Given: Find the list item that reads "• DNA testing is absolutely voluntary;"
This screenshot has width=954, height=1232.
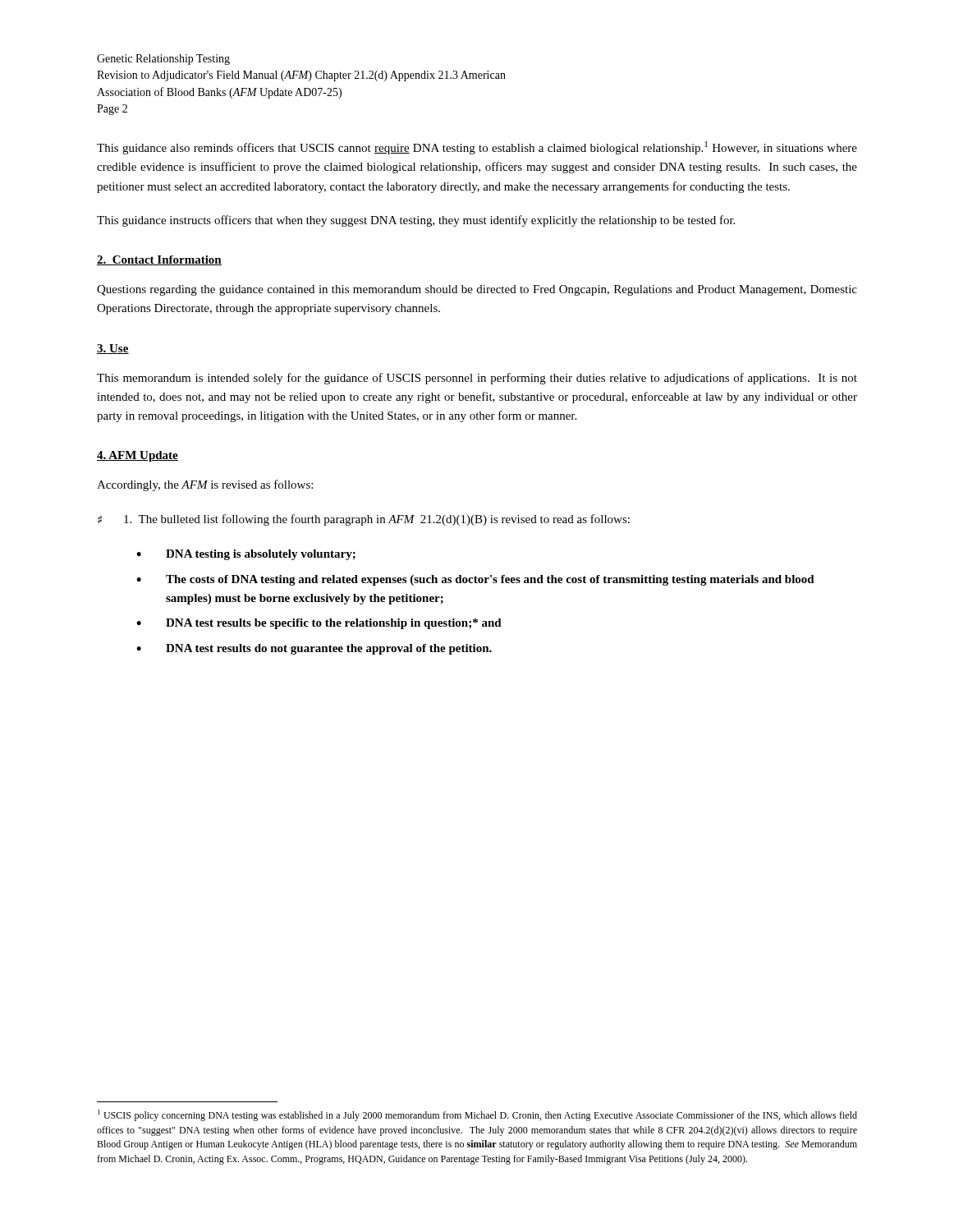Looking at the screenshot, I should [246, 555].
